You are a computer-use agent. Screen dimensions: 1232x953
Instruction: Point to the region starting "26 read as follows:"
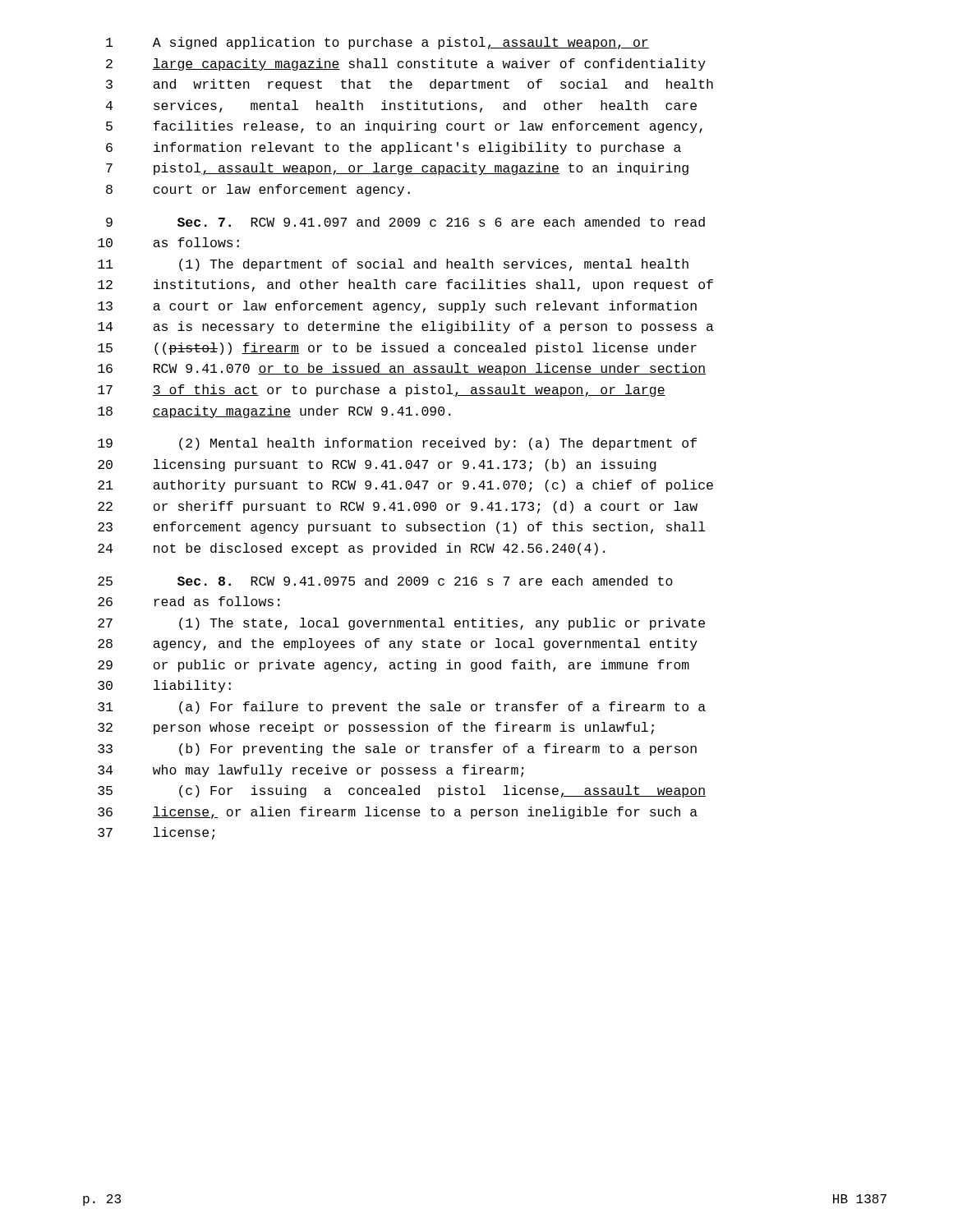tap(101, 602)
